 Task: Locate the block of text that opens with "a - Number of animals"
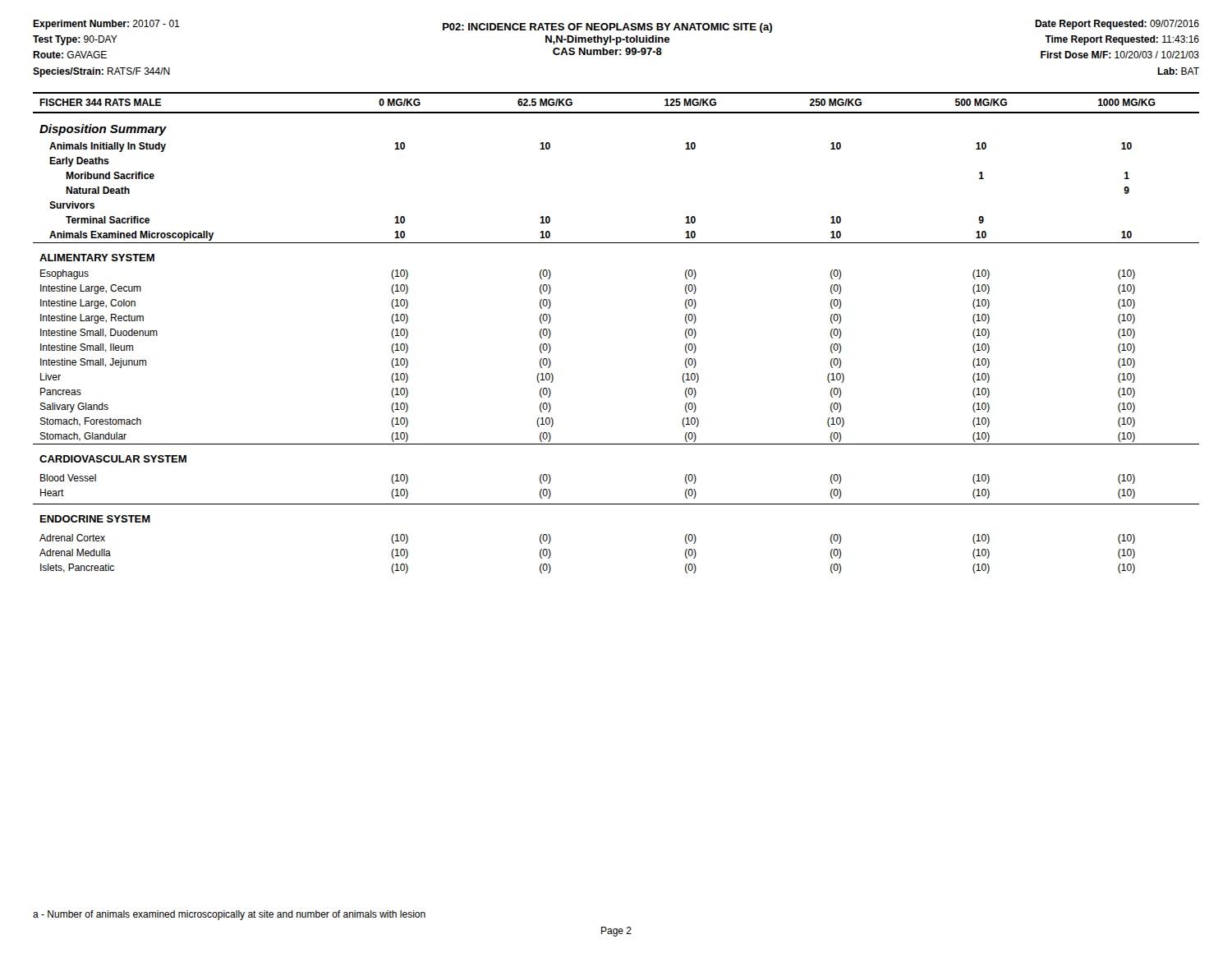(229, 914)
